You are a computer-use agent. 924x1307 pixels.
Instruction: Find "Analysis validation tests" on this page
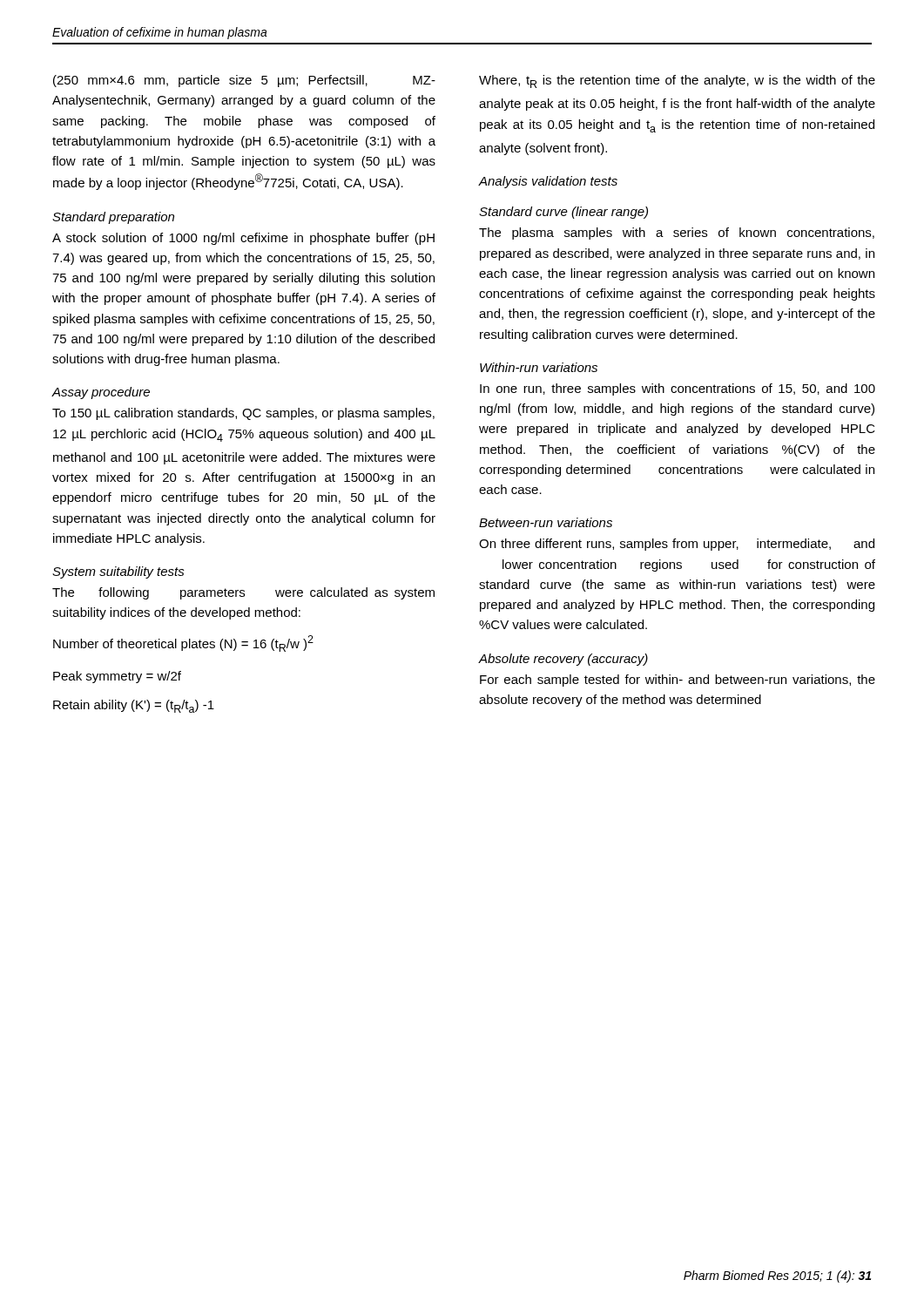pos(548,181)
